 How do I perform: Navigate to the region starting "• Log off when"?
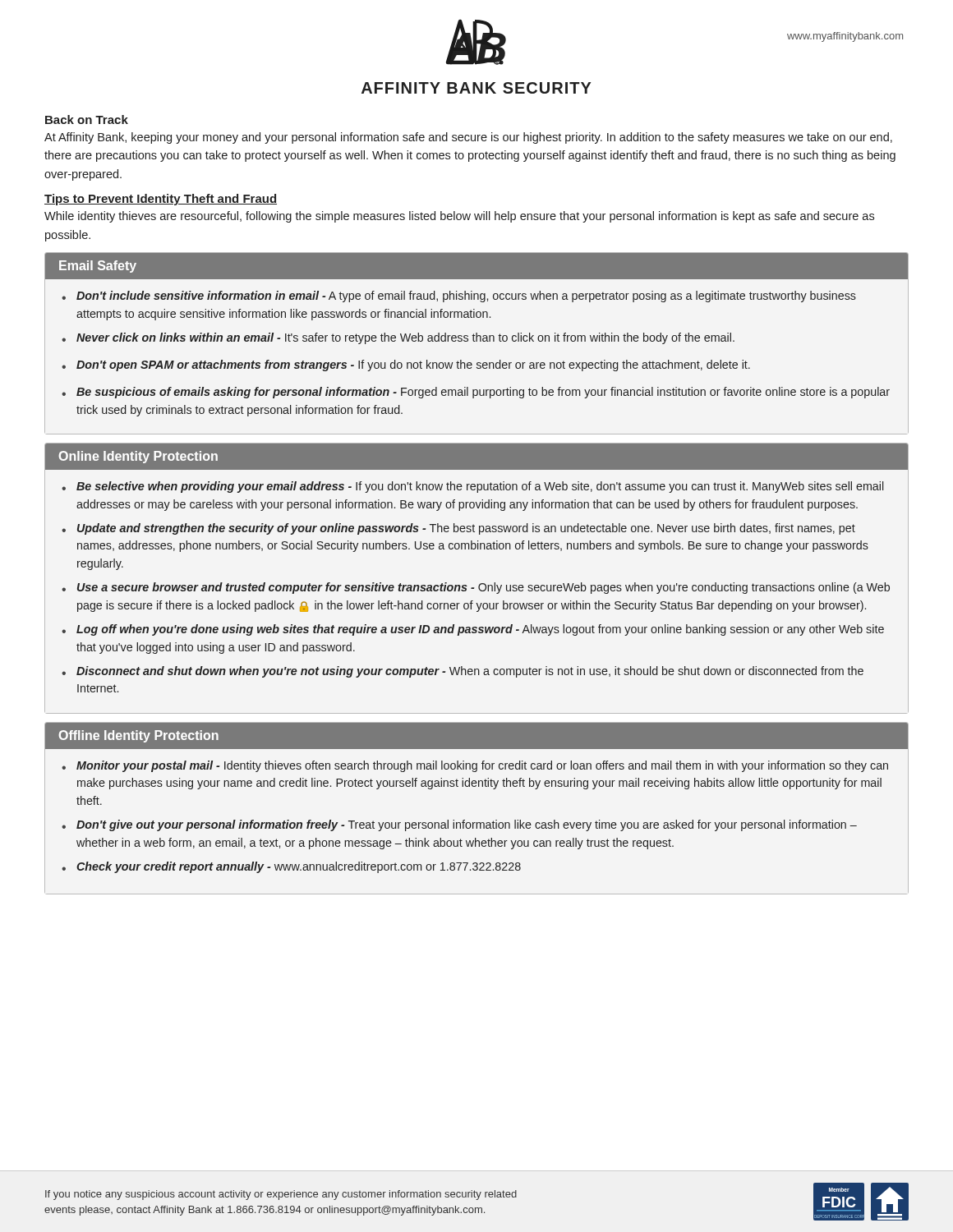coord(476,639)
